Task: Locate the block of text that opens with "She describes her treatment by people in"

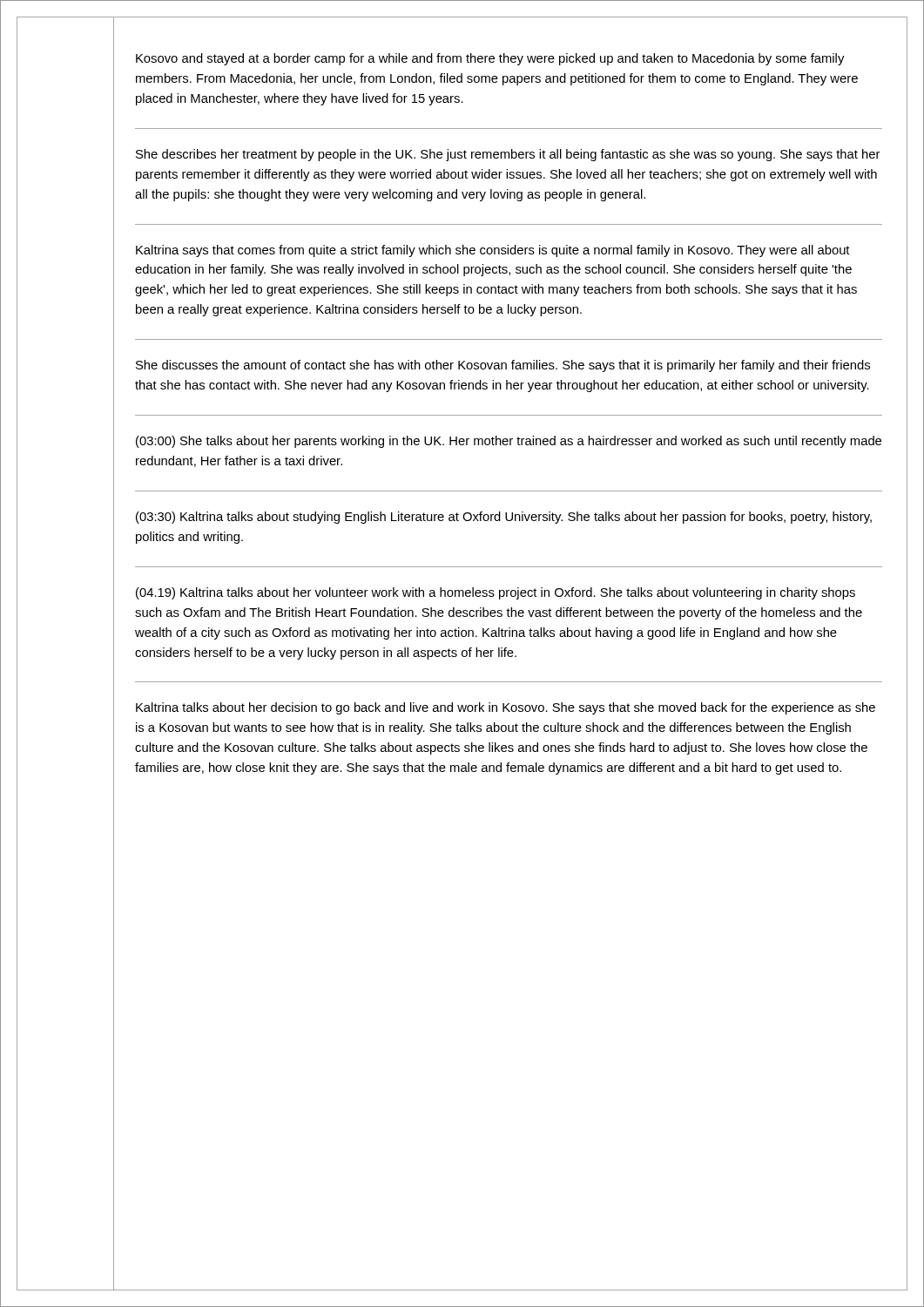Action: tap(507, 174)
